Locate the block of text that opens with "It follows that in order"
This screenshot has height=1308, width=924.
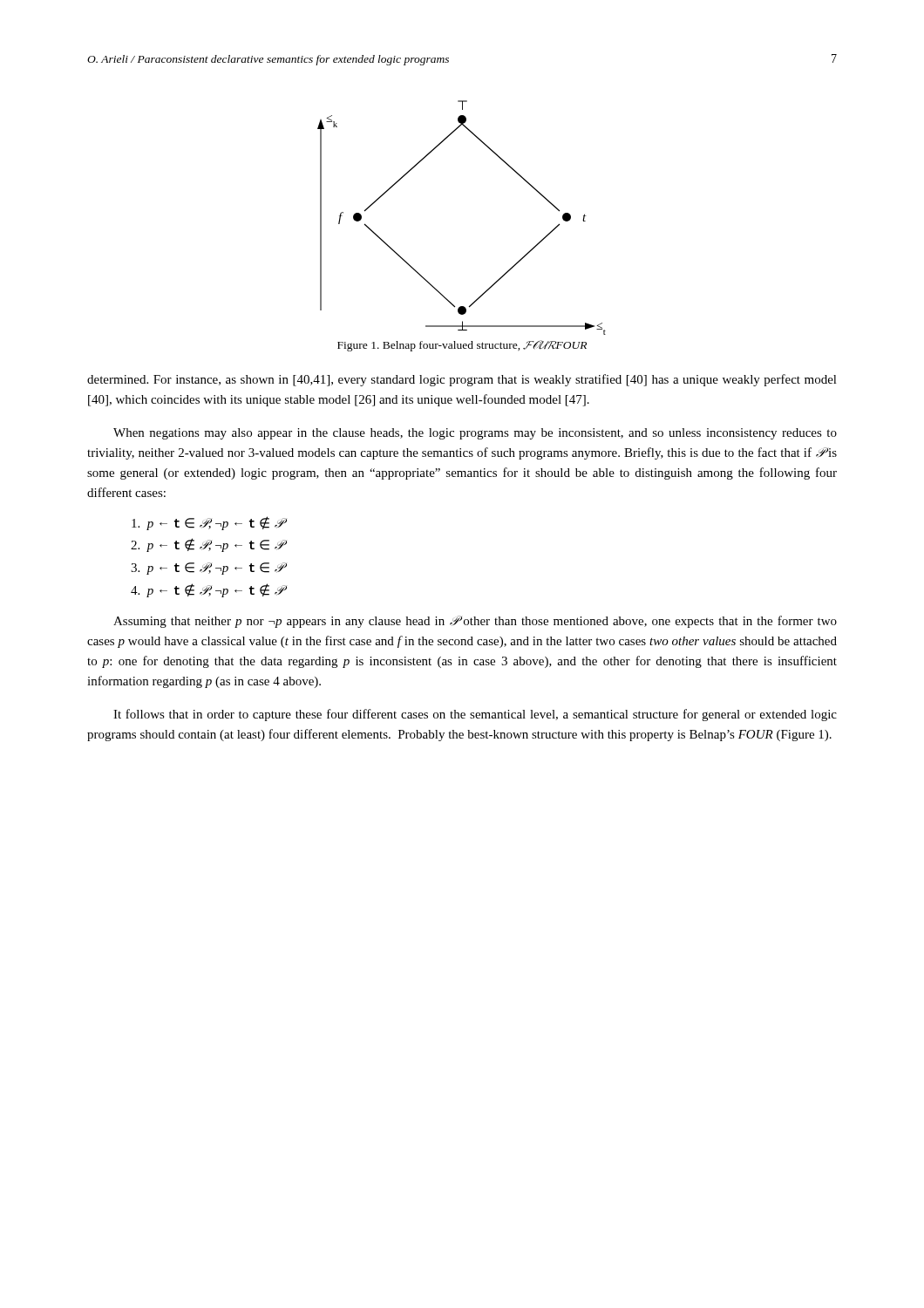462,724
